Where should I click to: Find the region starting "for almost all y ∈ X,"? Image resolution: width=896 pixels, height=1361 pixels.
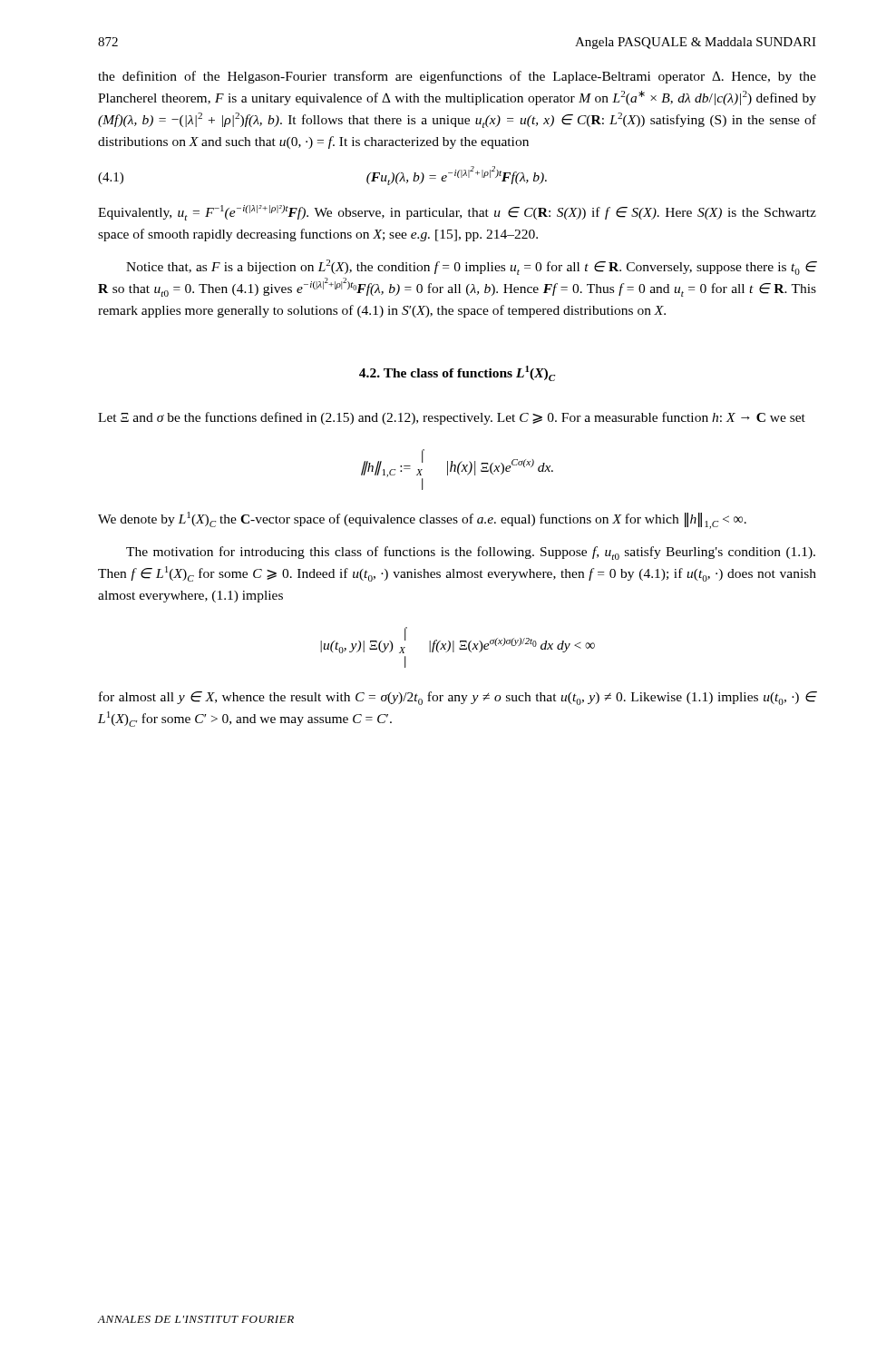tap(457, 708)
